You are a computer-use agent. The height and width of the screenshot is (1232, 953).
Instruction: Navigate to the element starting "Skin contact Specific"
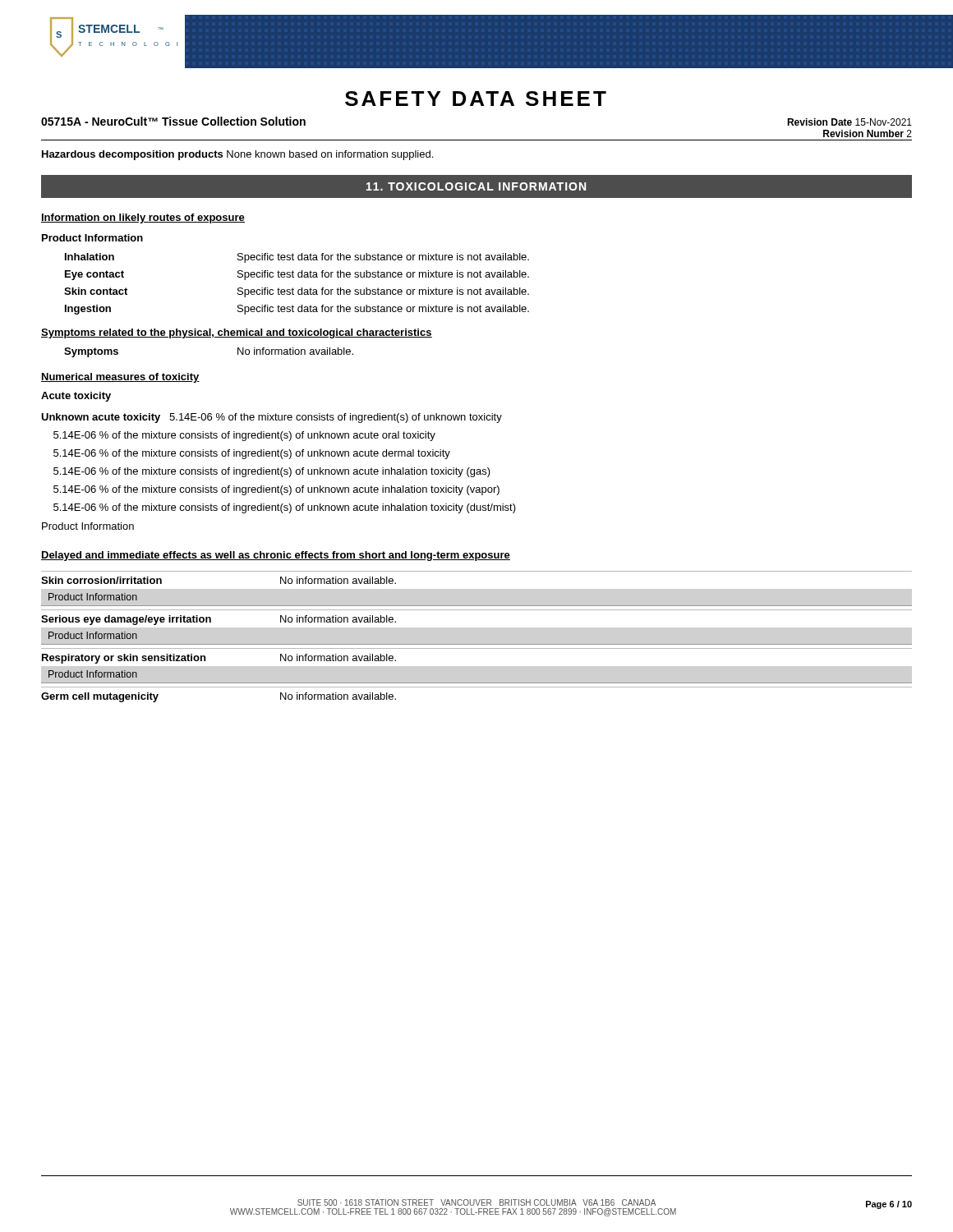click(x=476, y=291)
